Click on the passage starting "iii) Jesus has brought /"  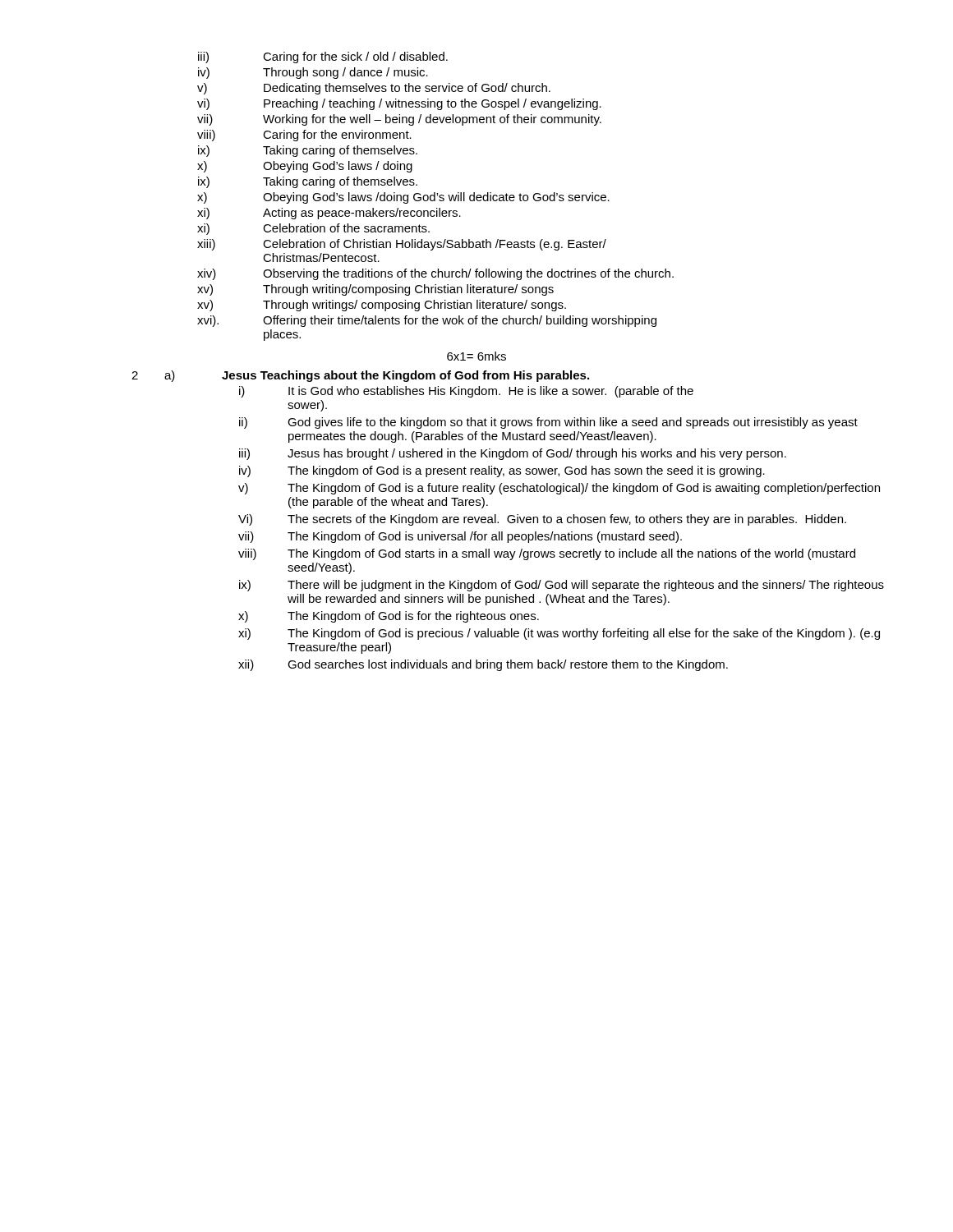[563, 453]
